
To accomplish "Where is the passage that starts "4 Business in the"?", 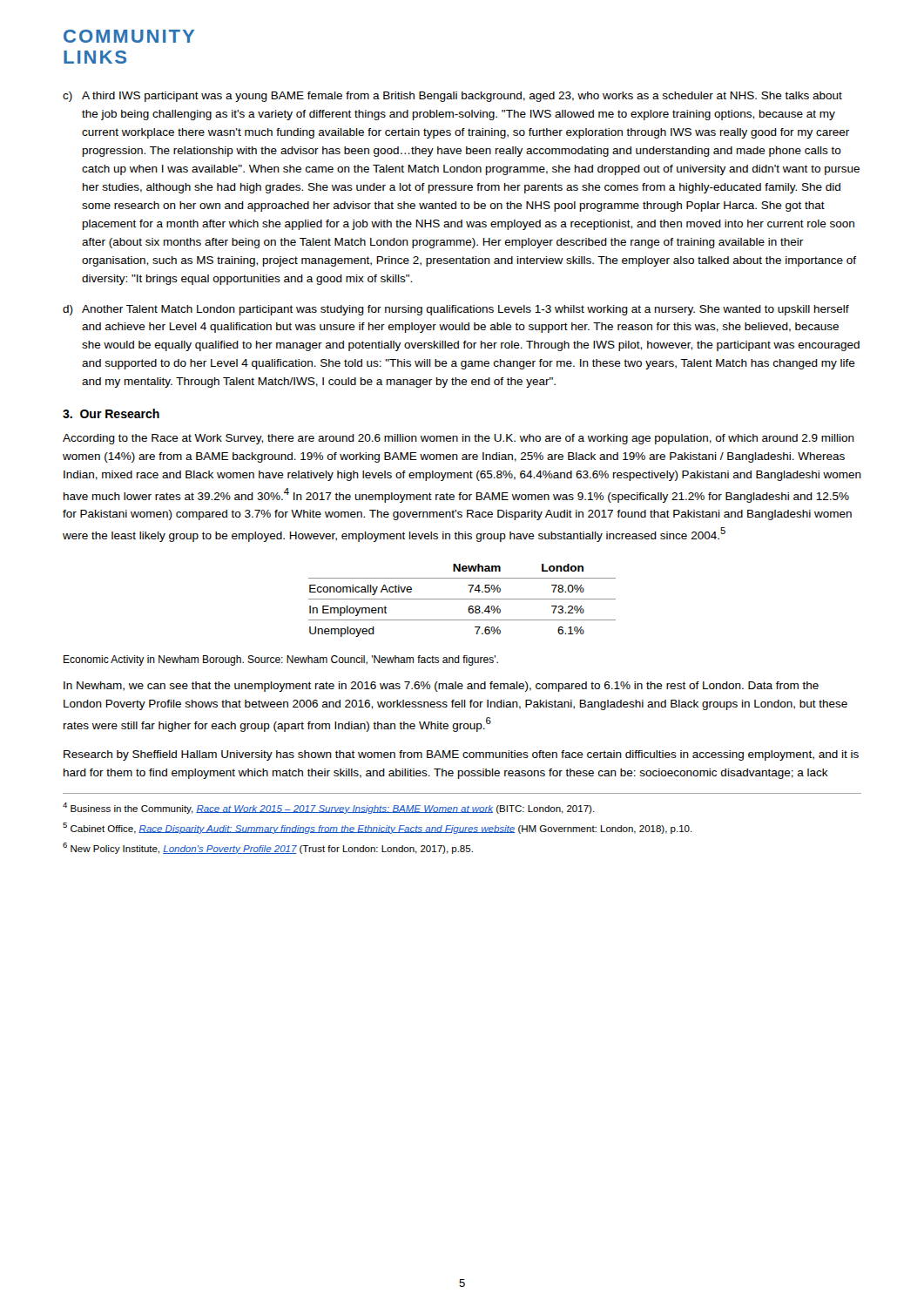I will coord(462,827).
